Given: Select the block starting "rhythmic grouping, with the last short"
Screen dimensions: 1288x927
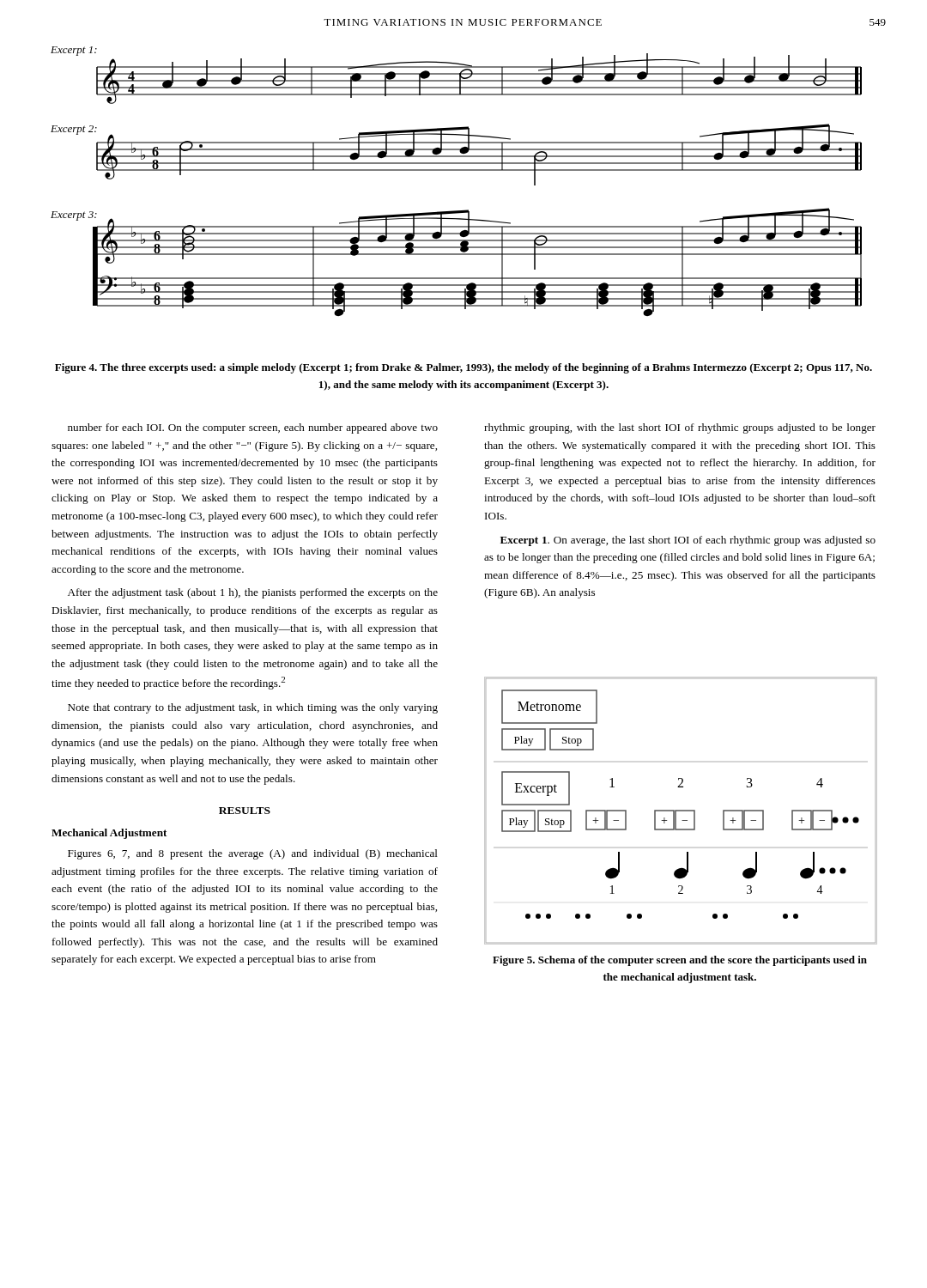Looking at the screenshot, I should pos(680,510).
